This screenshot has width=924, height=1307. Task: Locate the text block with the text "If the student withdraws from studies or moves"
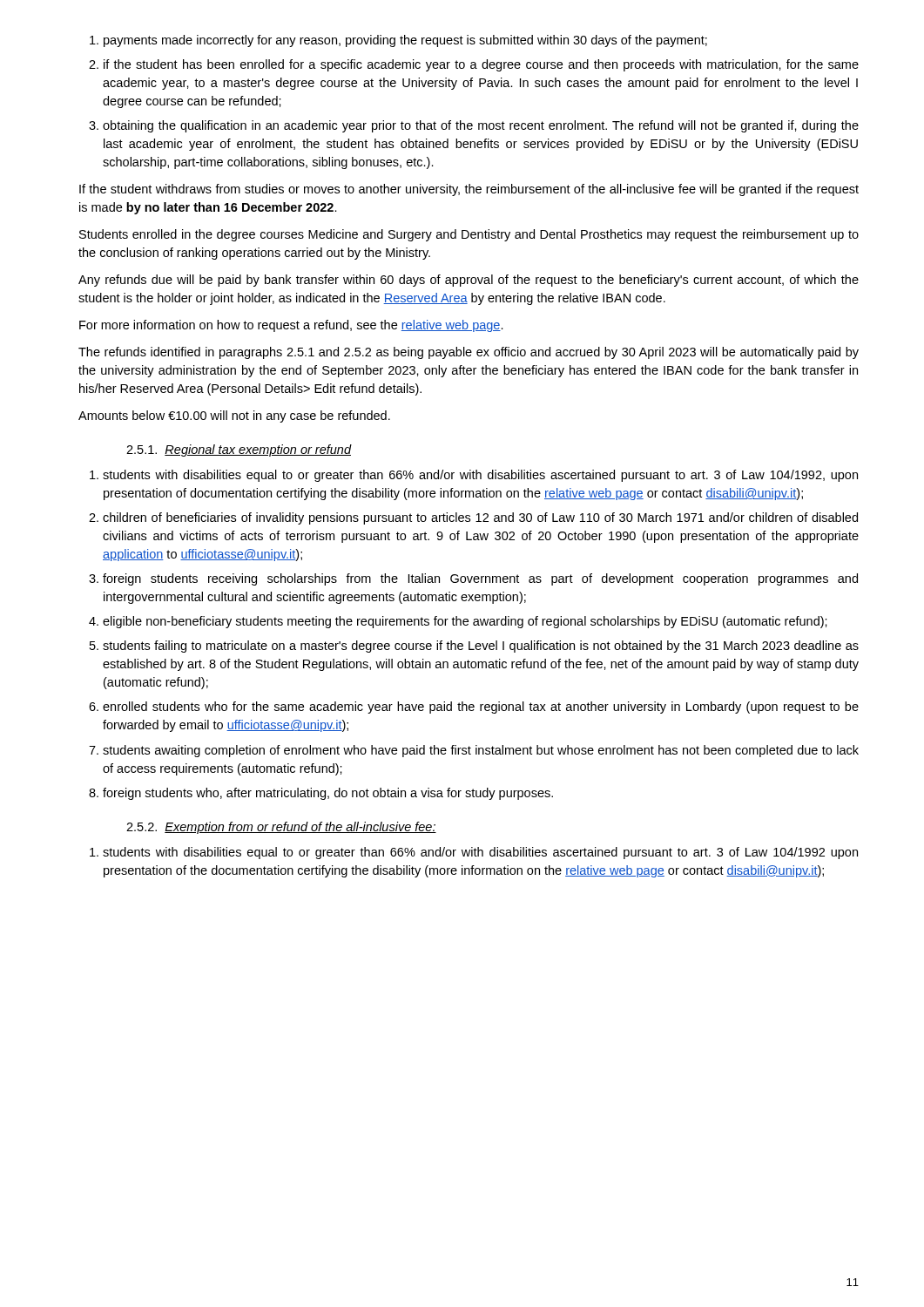pyautogui.click(x=469, y=199)
